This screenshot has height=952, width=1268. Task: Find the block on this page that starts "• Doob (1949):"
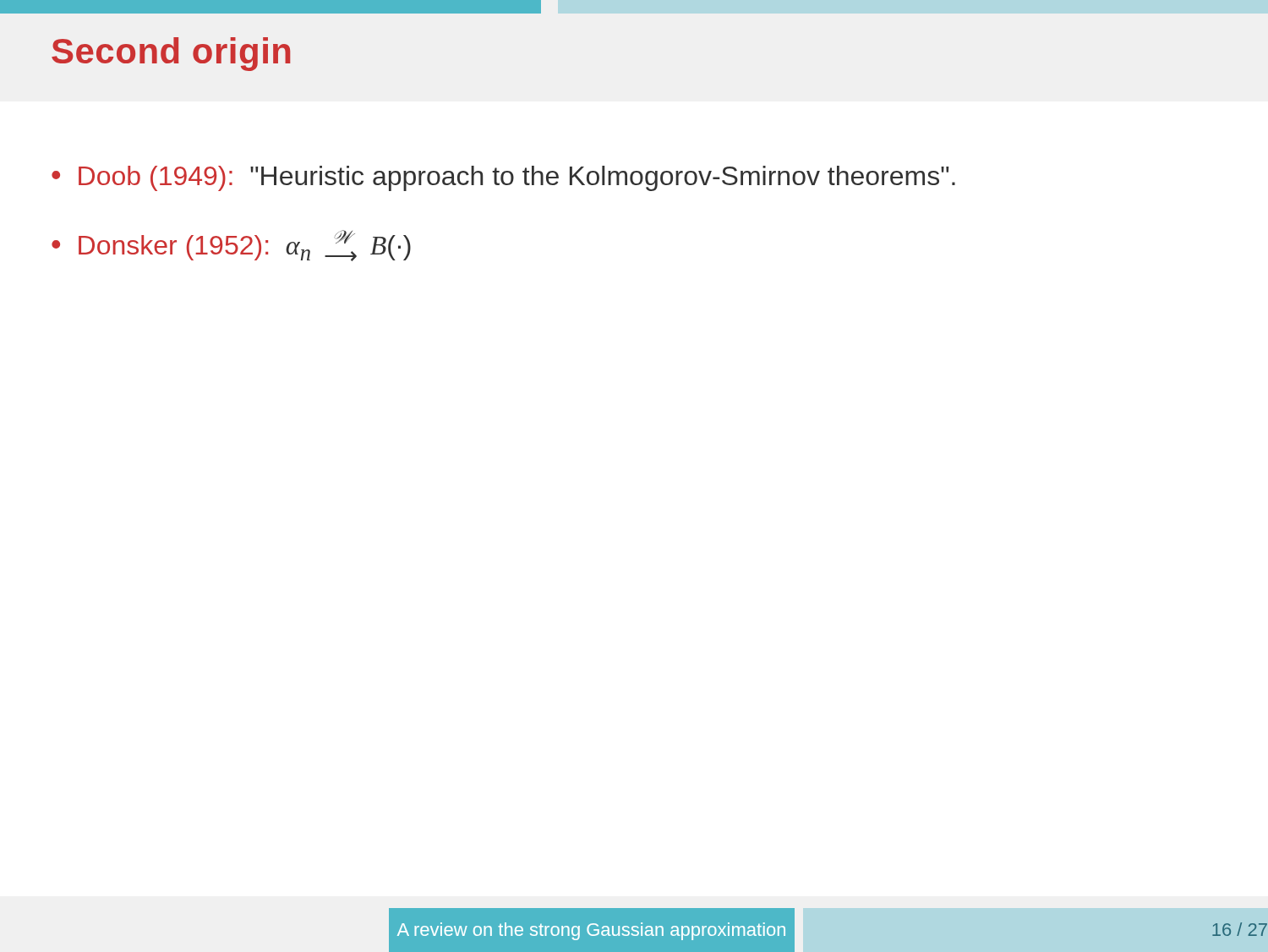[504, 175]
